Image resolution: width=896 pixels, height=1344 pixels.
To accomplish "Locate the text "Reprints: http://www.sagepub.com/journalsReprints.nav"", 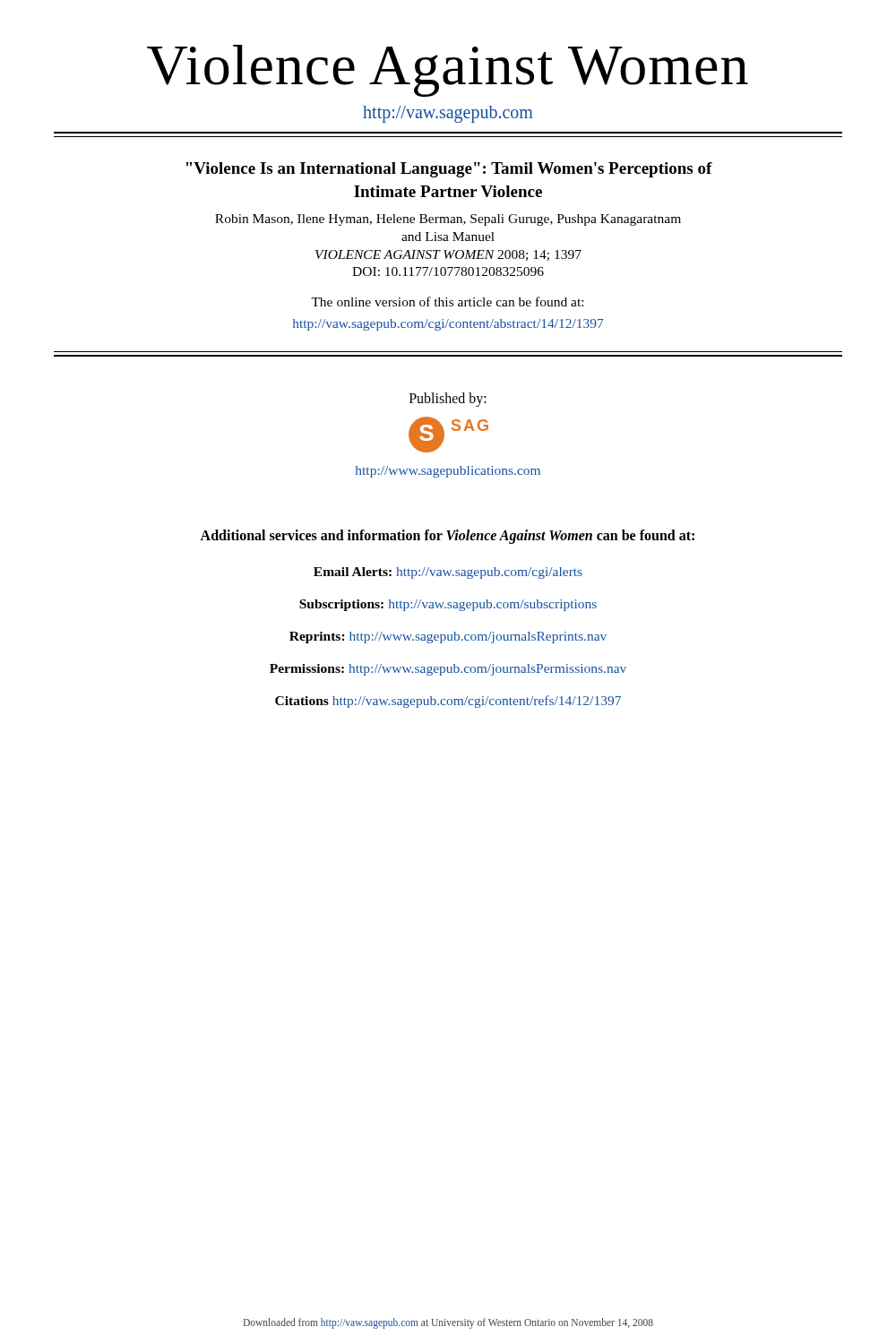I will click(x=448, y=635).
